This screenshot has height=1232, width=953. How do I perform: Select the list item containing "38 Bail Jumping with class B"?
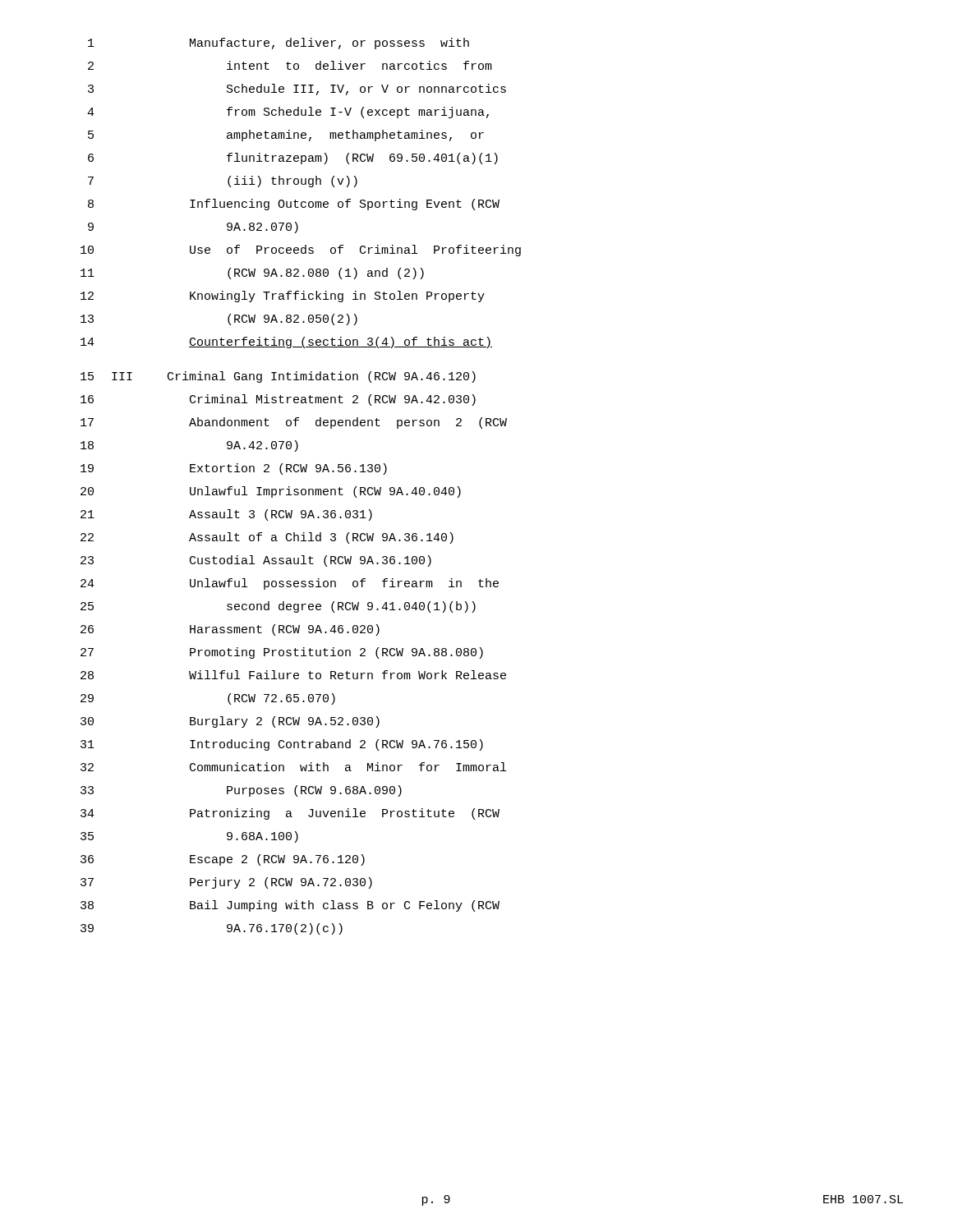click(476, 907)
